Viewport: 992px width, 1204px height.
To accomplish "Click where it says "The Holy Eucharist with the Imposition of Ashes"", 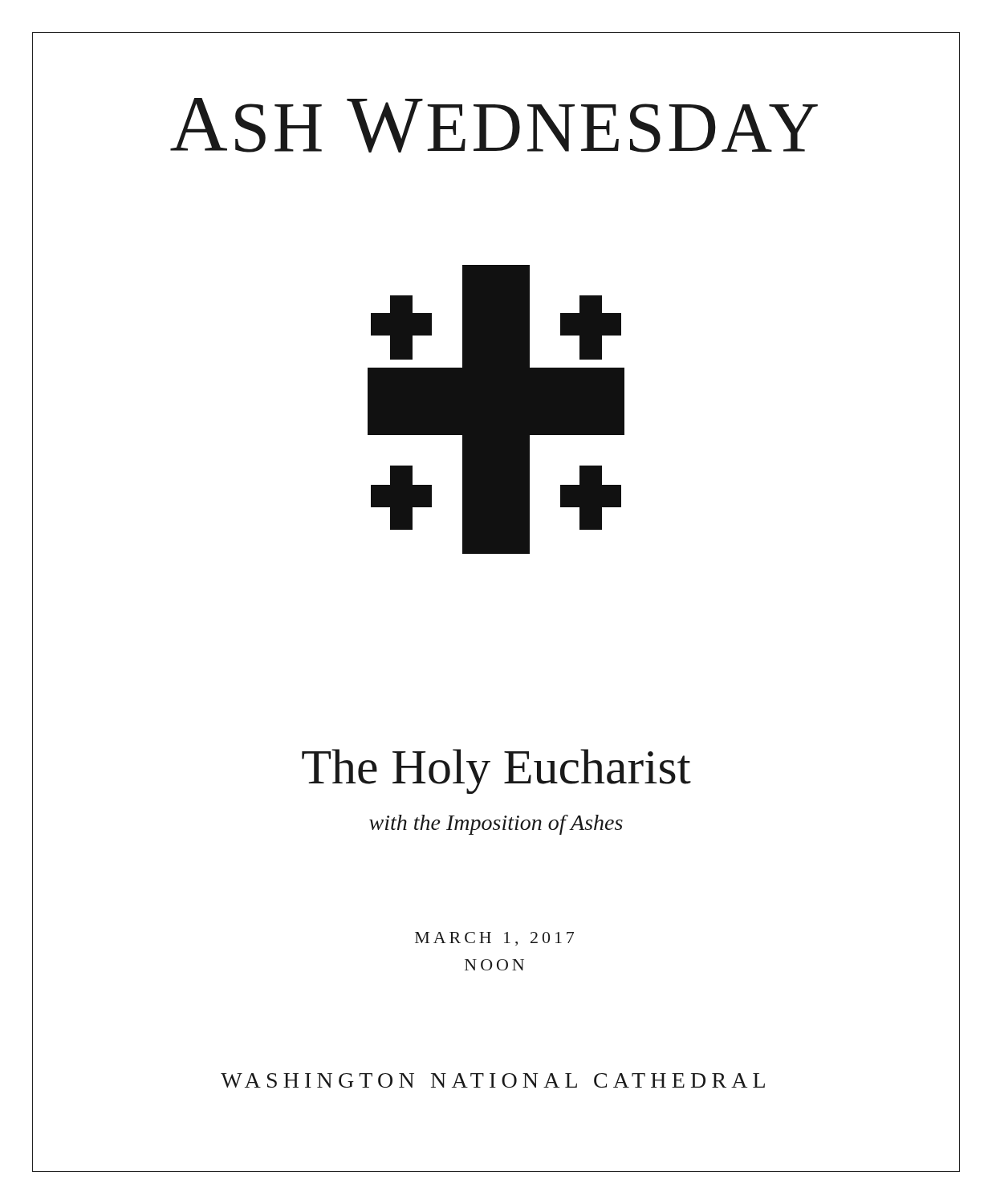I will coord(496,787).
